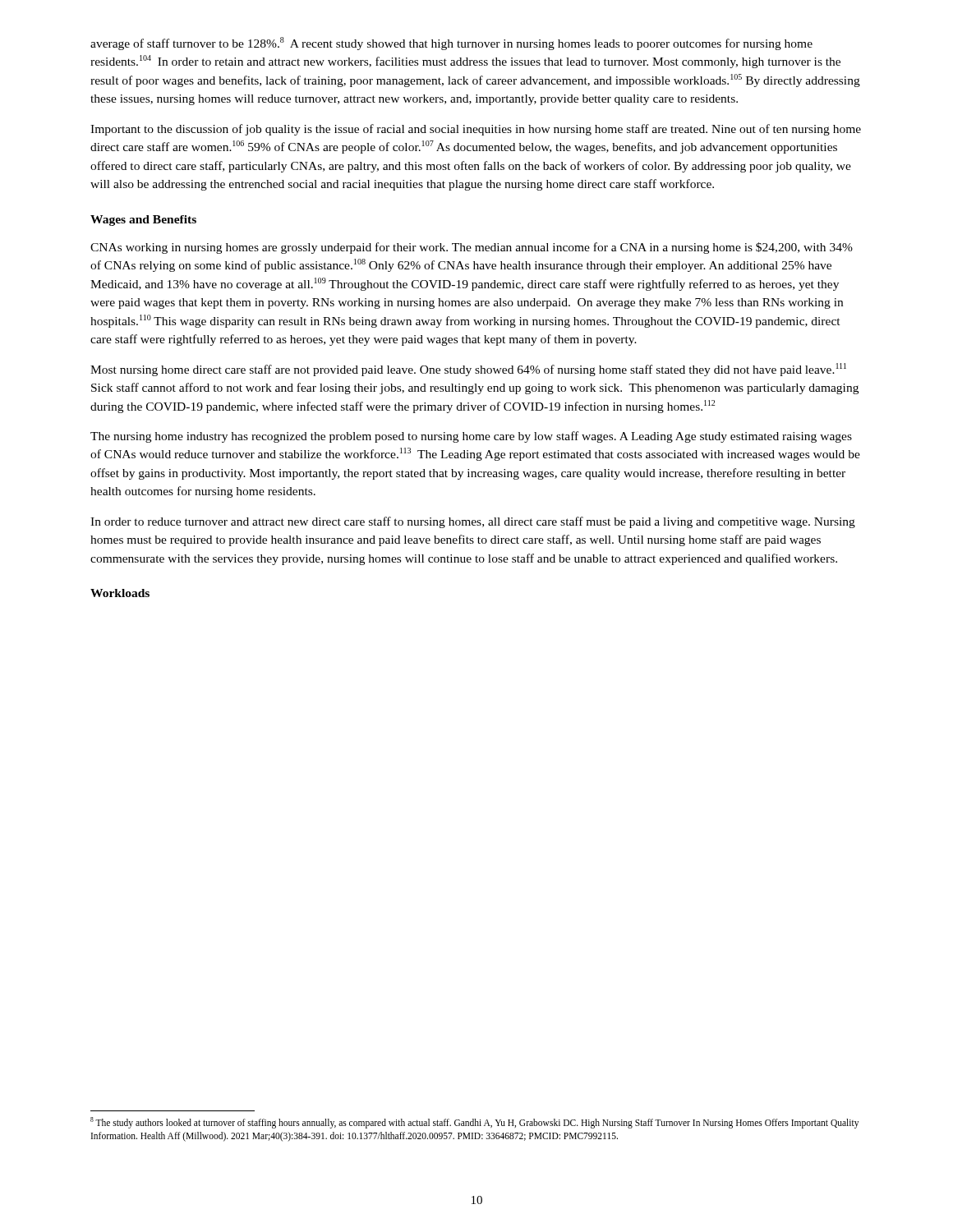
Task: Navigate to the region starting "Important to the discussion of"
Action: tap(476, 156)
